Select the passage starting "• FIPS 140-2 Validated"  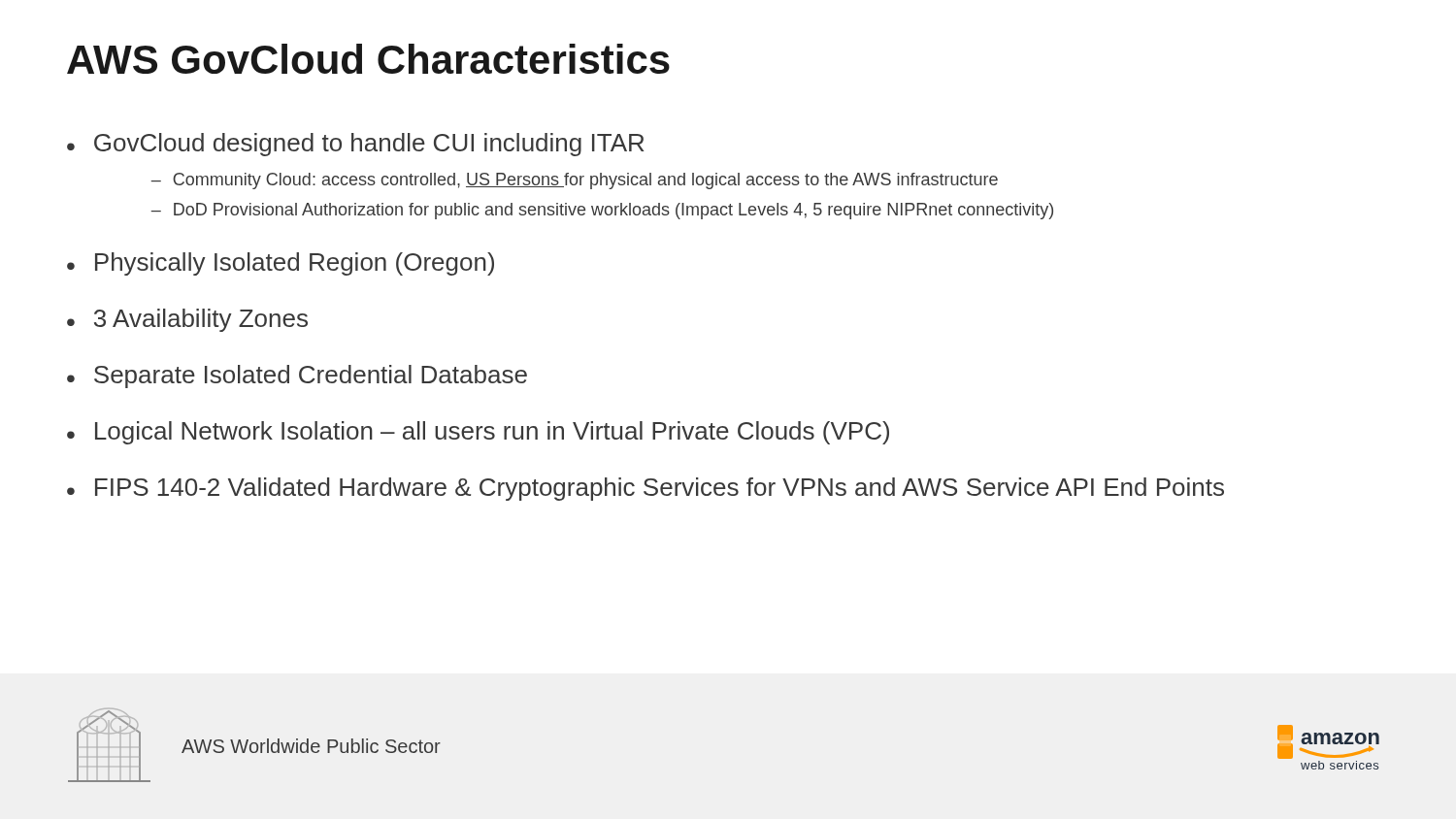pyautogui.click(x=646, y=490)
